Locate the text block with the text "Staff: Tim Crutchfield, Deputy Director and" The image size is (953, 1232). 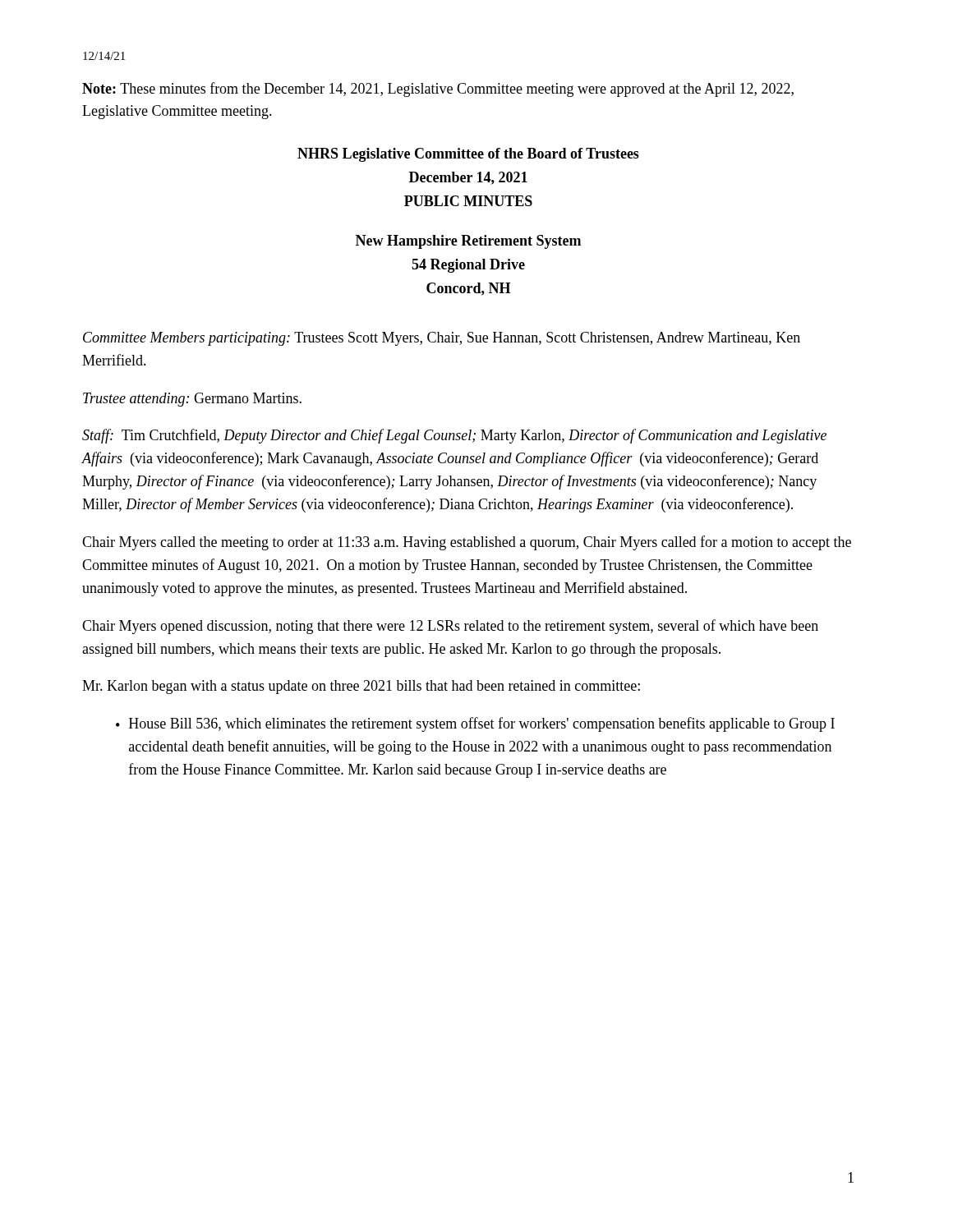pos(455,470)
